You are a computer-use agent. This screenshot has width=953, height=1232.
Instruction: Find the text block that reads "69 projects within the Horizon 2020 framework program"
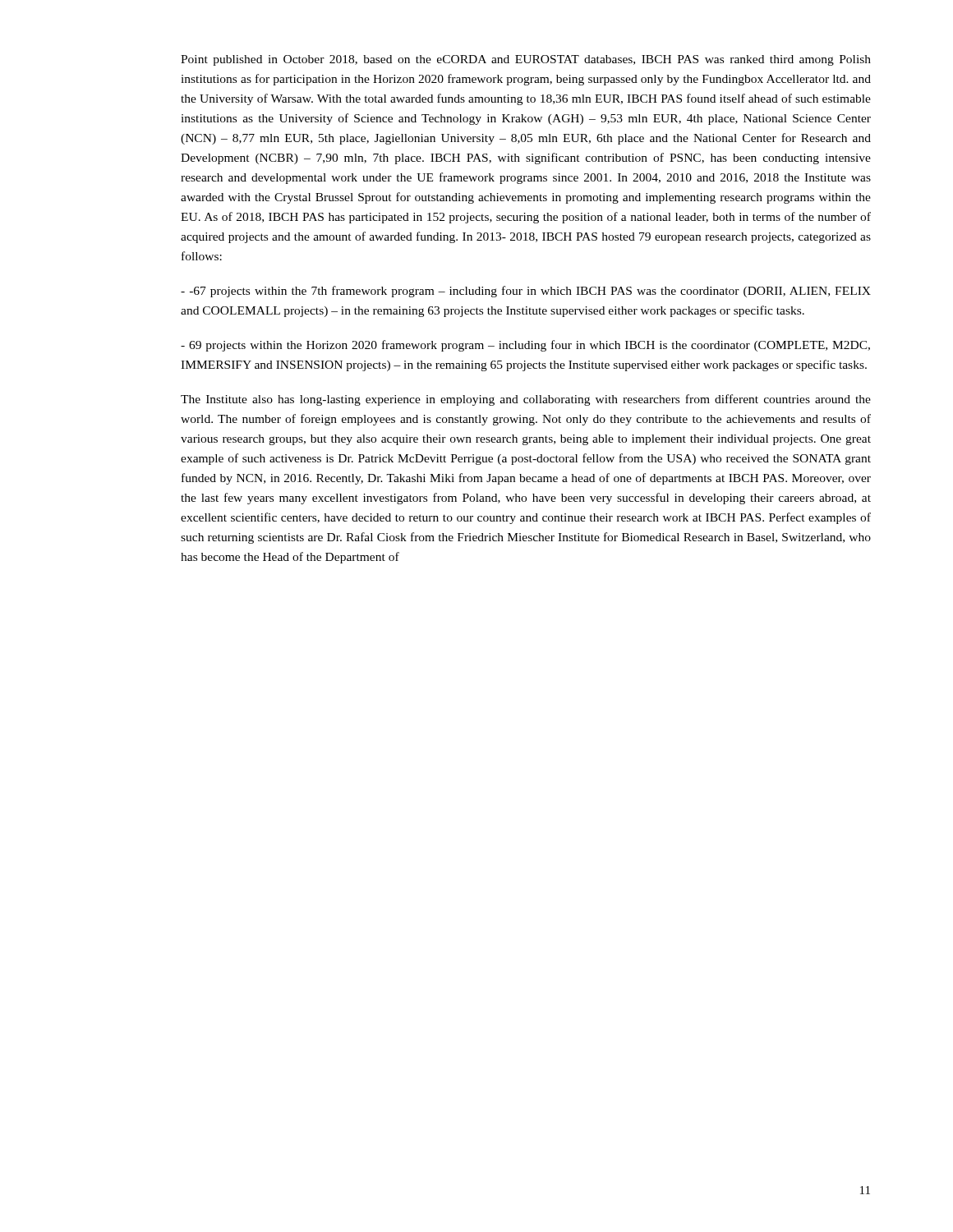click(526, 355)
